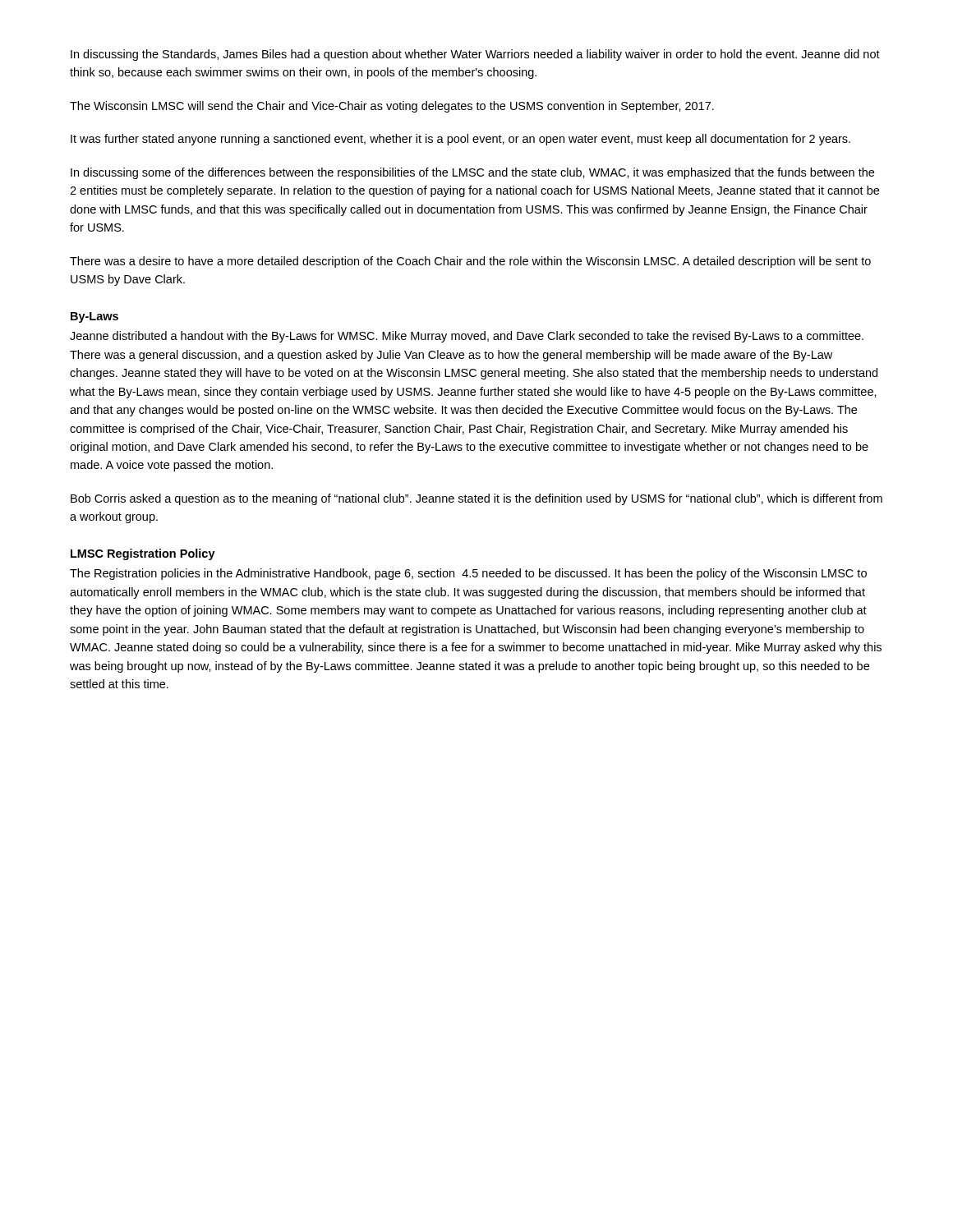Image resolution: width=953 pixels, height=1232 pixels.
Task: Navigate to the text starting "In discussing the Standards,"
Action: pyautogui.click(x=475, y=63)
